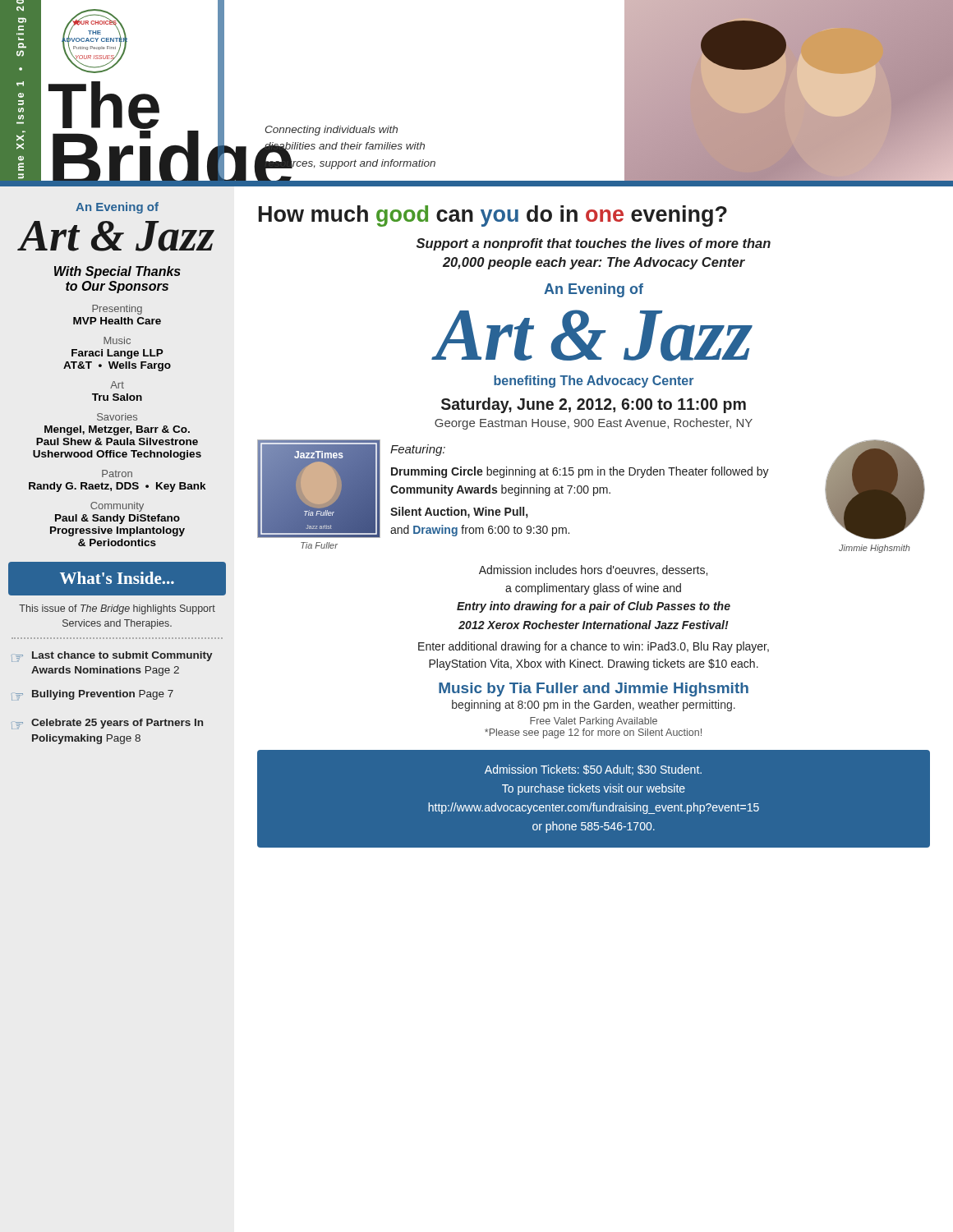Locate the section header that says "What's Inside..."
Screen dimensions: 1232x953
click(117, 578)
